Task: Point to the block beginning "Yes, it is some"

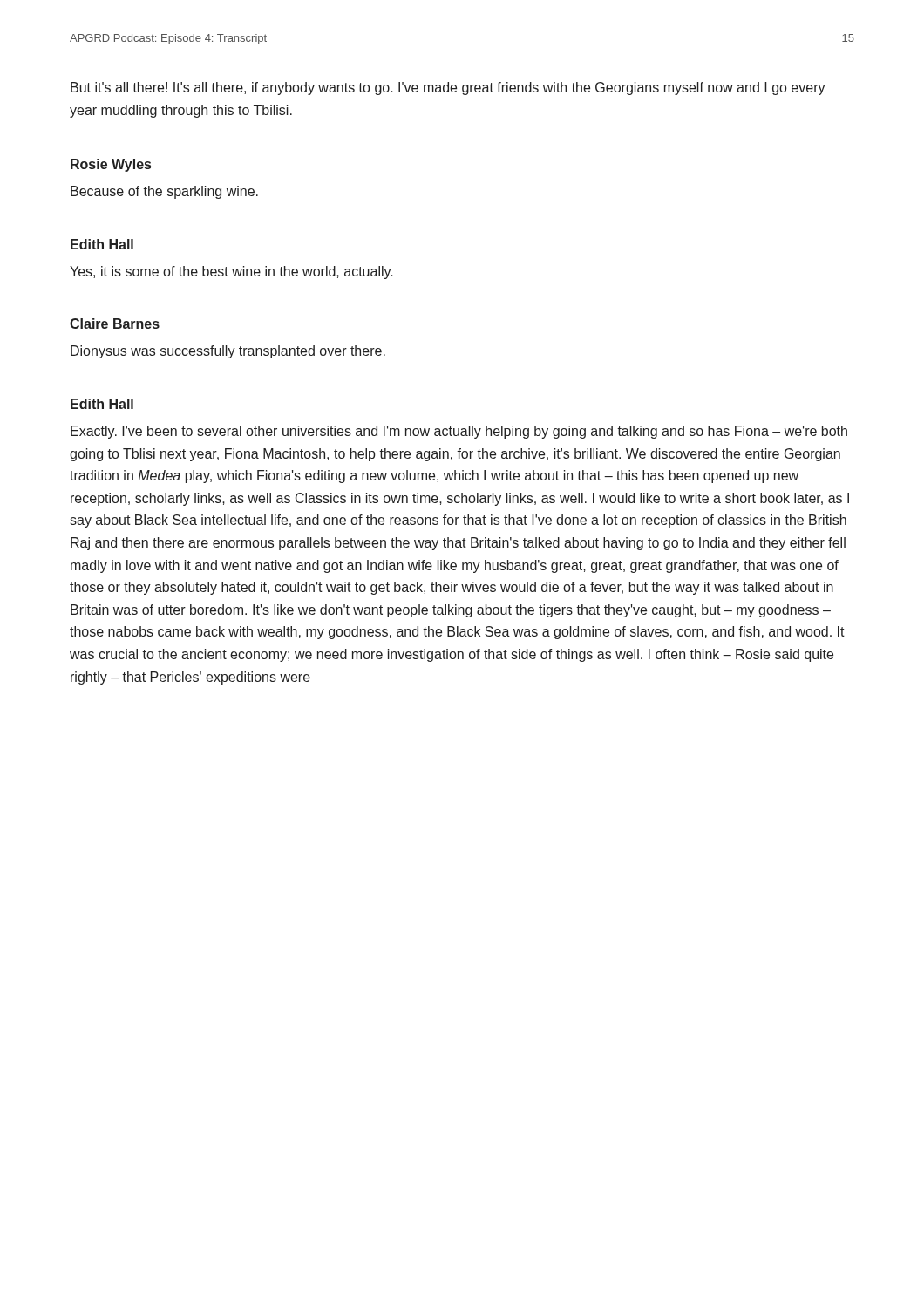Action: coord(232,271)
